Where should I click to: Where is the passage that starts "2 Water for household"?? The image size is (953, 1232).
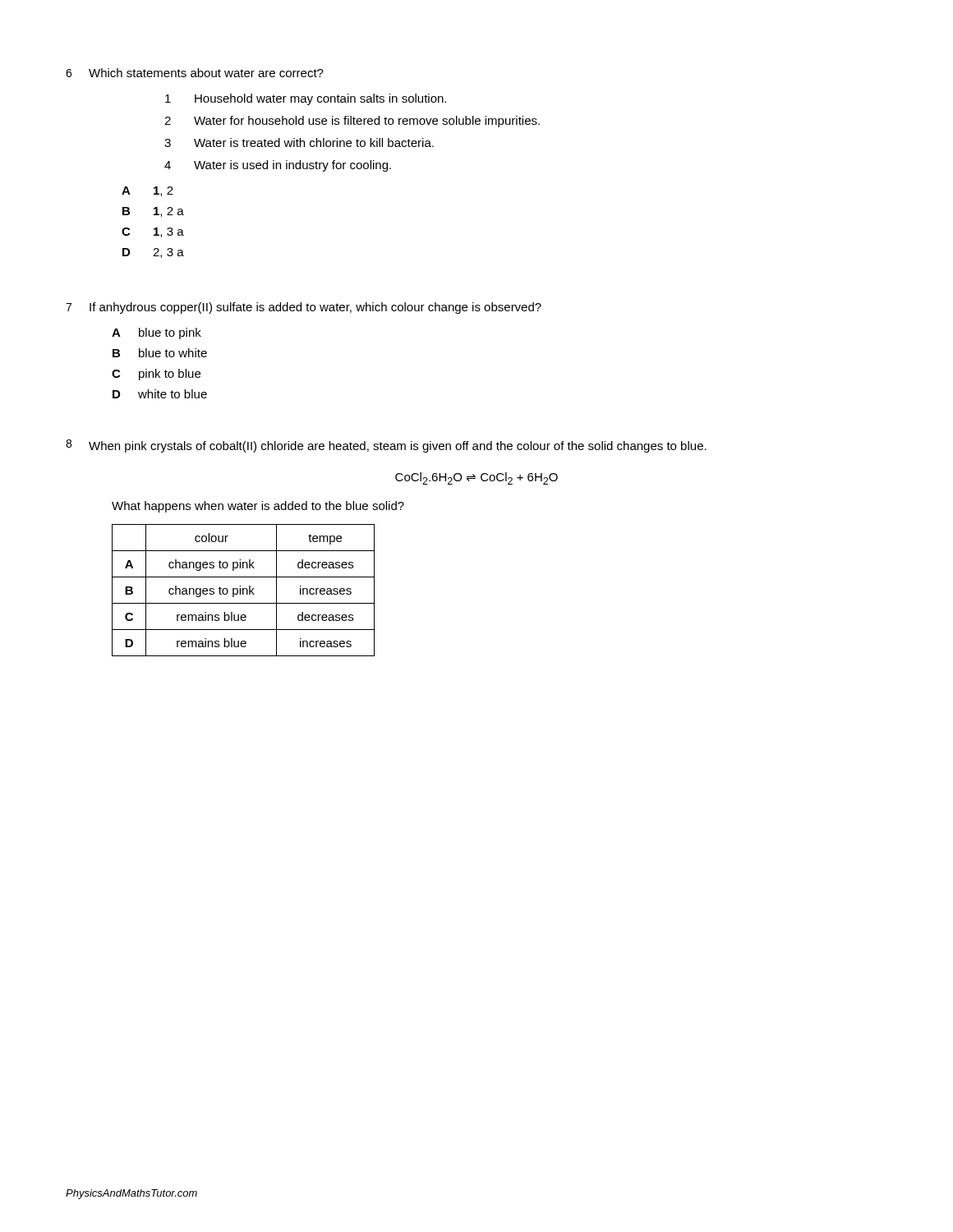353,120
